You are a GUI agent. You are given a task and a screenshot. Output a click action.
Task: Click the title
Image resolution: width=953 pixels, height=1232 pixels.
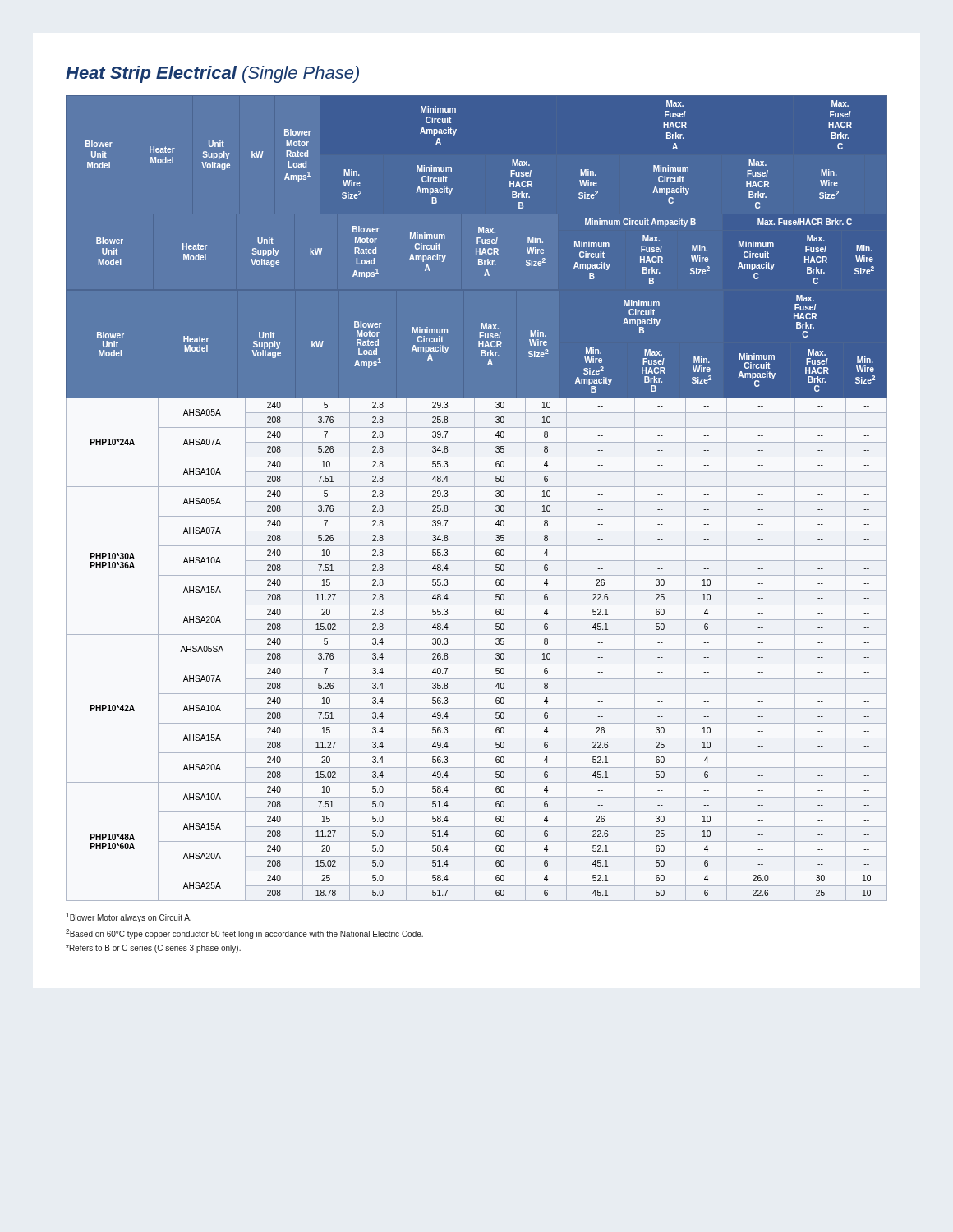(213, 73)
